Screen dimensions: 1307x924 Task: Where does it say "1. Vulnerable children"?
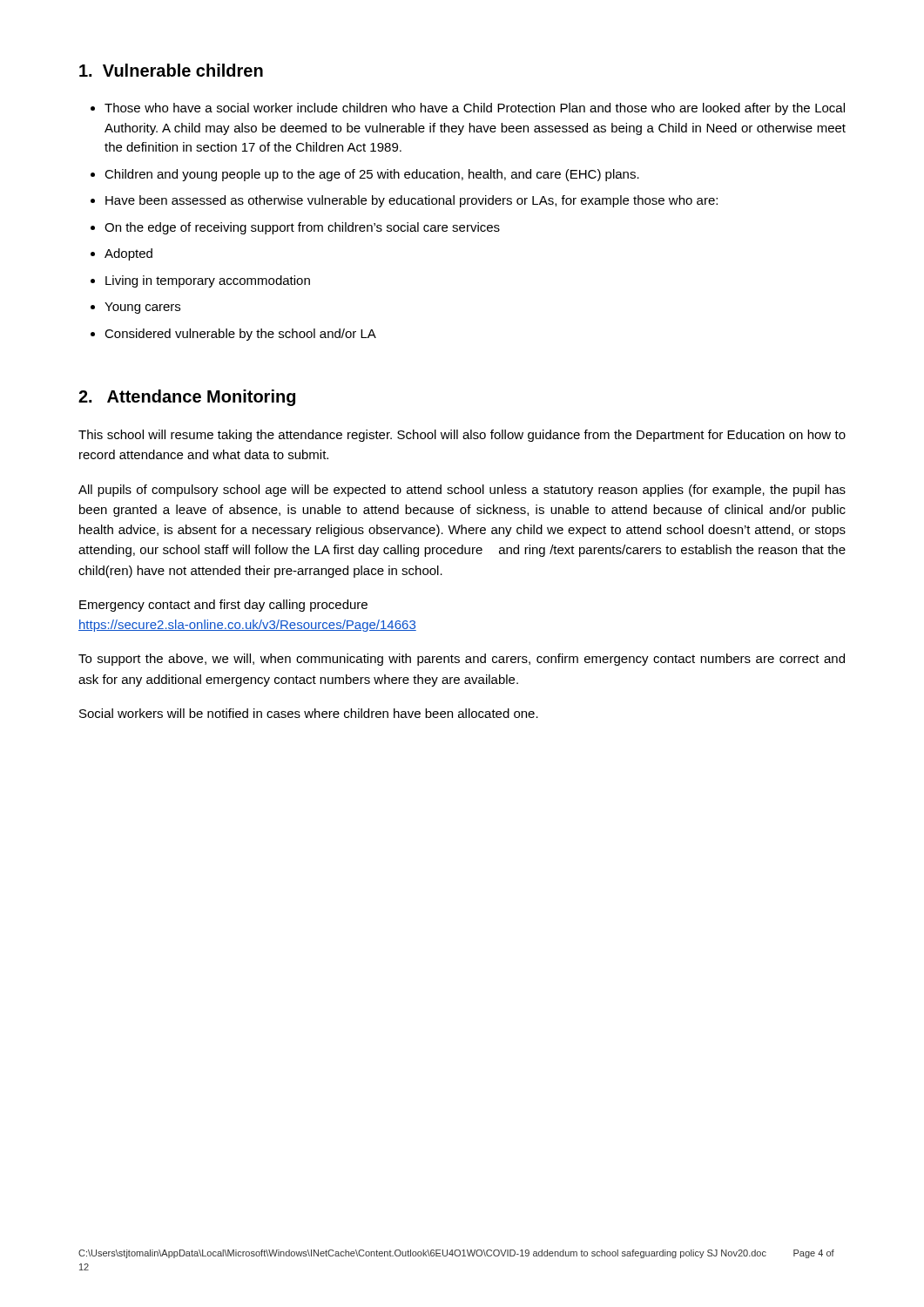point(171,71)
